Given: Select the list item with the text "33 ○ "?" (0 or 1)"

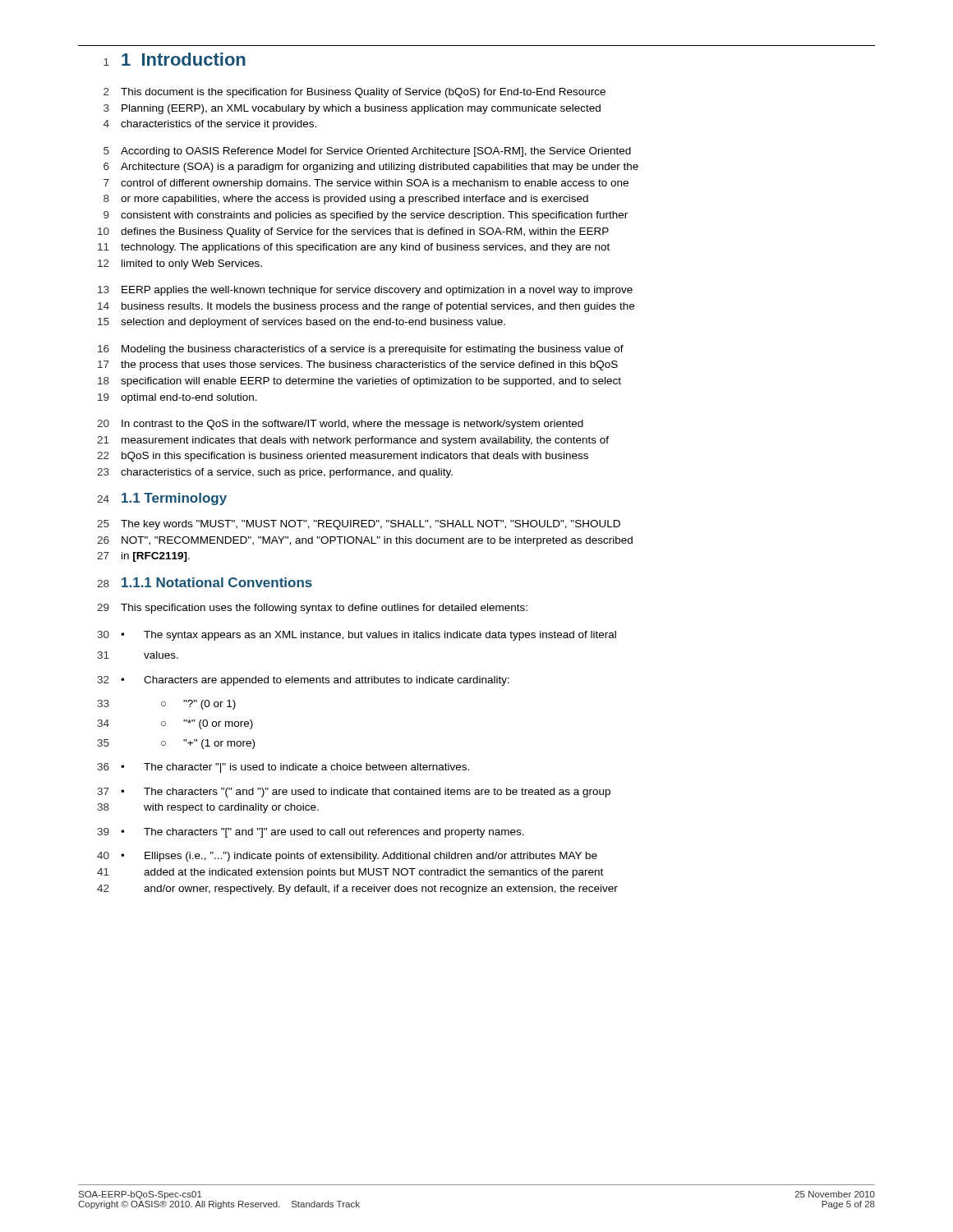Looking at the screenshot, I should 166,705.
